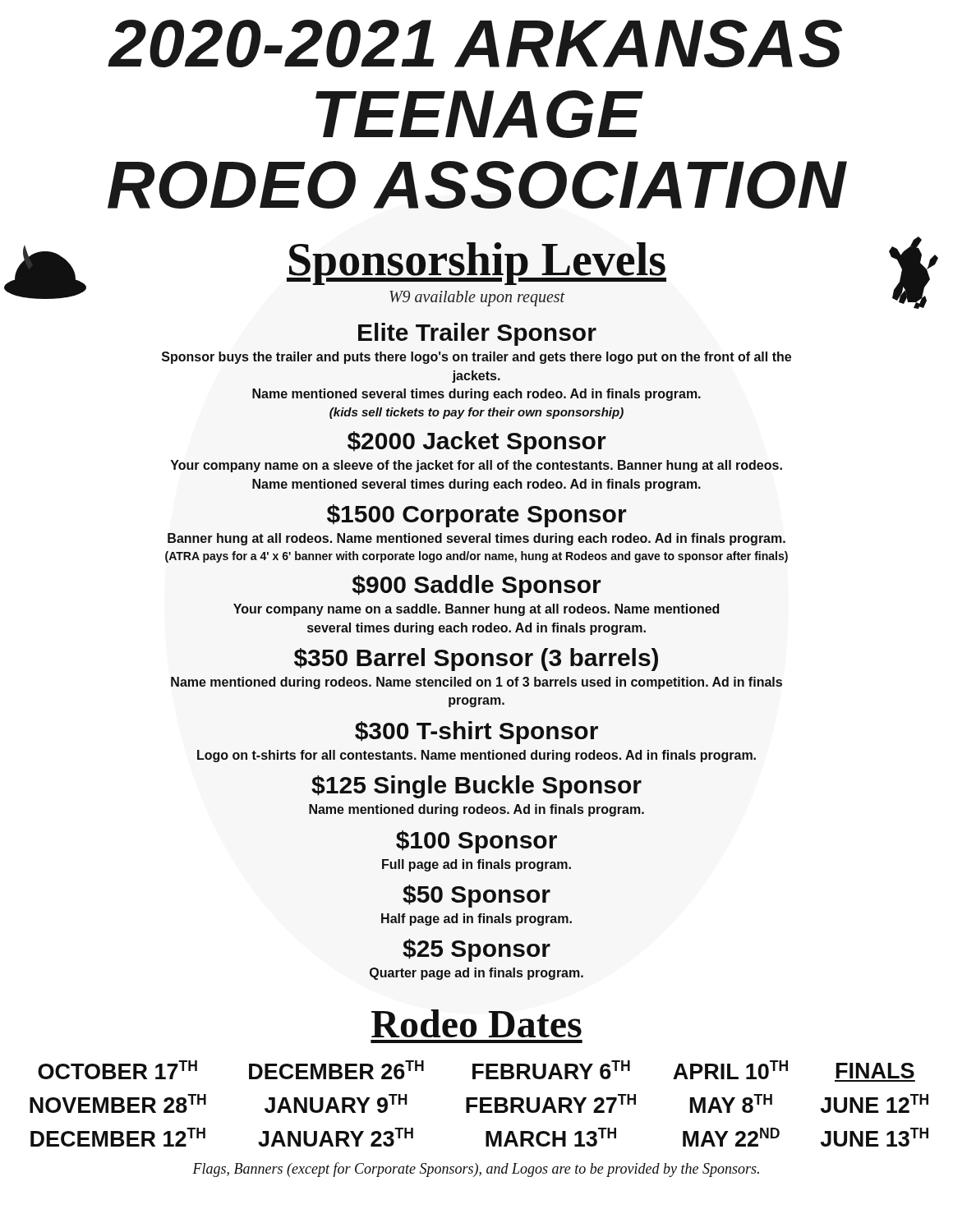Screen dimensions: 1232x953
Task: Where is the passage that starts "Name mentioned during rodeos. Ad in finals"?
Action: tap(476, 810)
